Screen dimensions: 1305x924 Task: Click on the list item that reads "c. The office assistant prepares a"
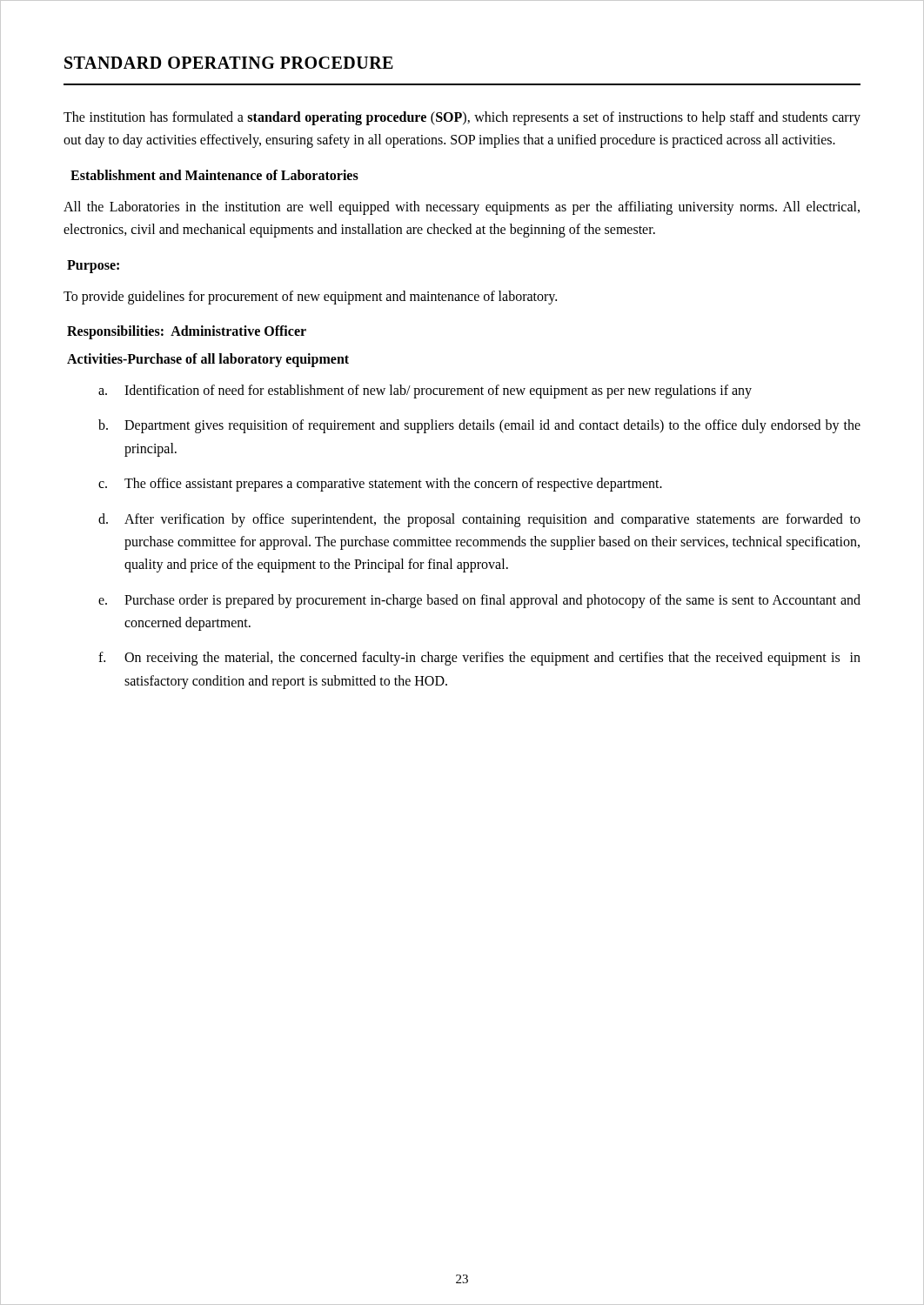click(479, 484)
